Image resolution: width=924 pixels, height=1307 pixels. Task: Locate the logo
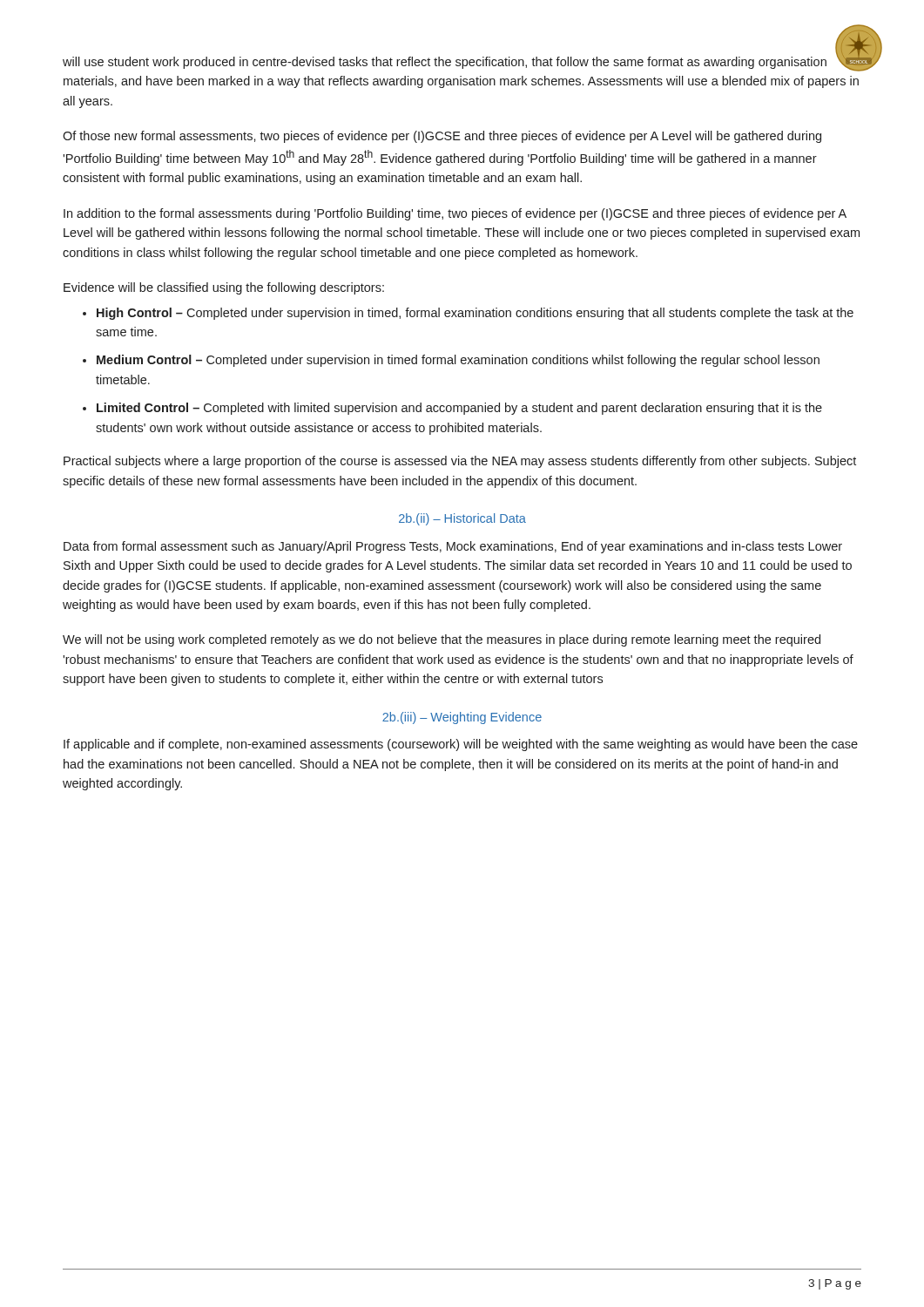[x=859, y=48]
